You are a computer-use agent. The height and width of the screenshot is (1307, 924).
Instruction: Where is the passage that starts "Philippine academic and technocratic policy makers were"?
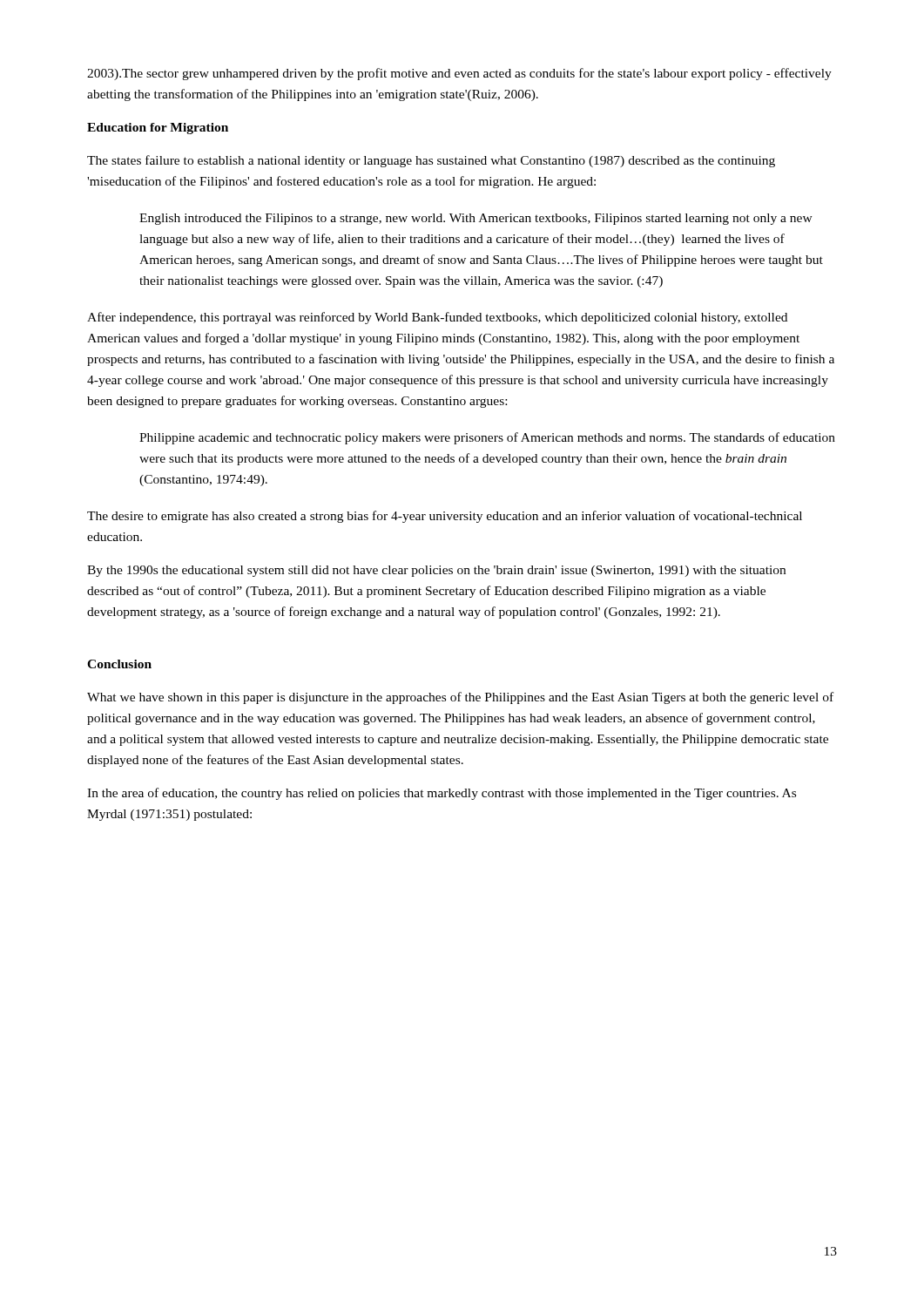pyautogui.click(x=487, y=458)
